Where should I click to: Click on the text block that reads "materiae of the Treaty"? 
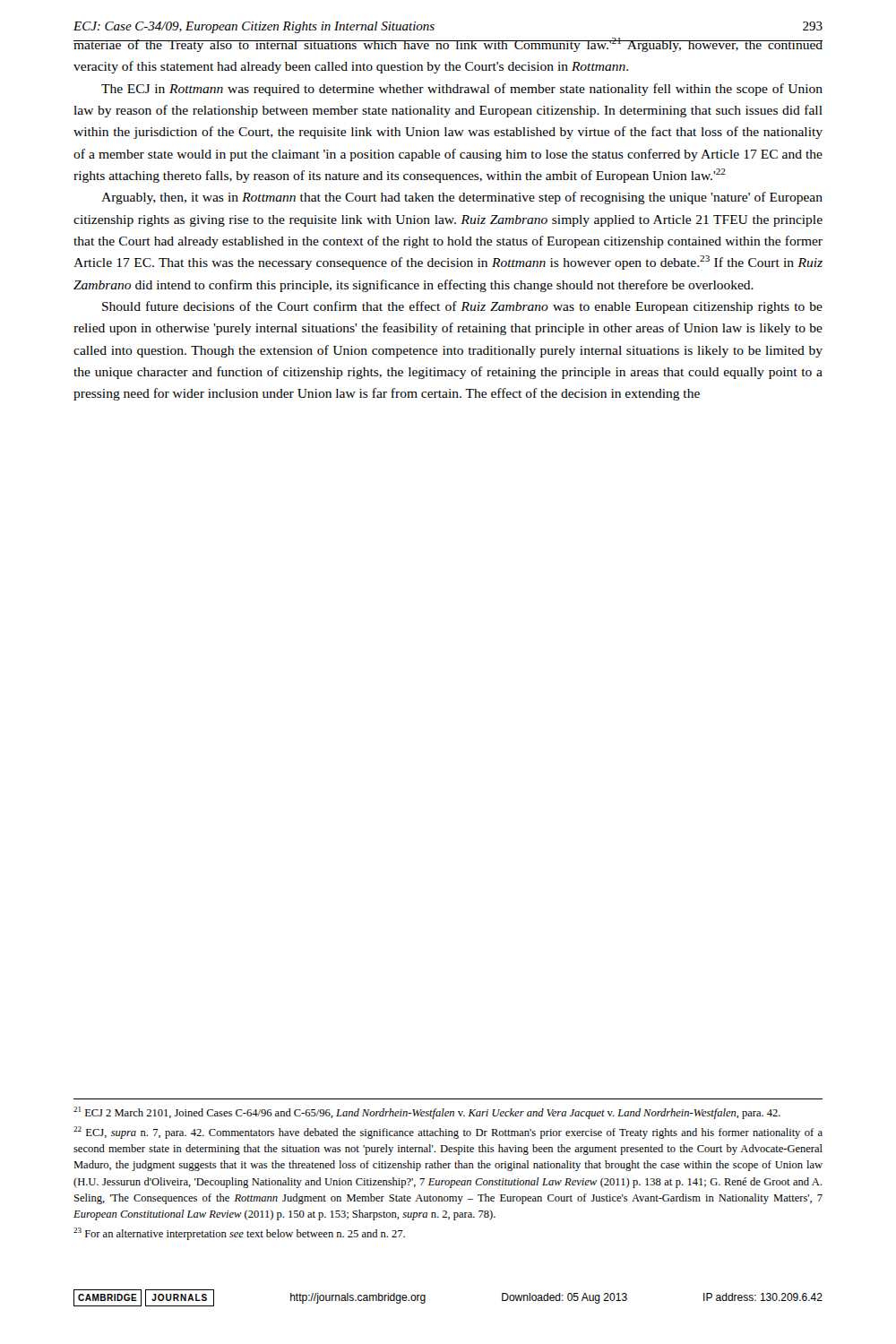click(x=448, y=219)
